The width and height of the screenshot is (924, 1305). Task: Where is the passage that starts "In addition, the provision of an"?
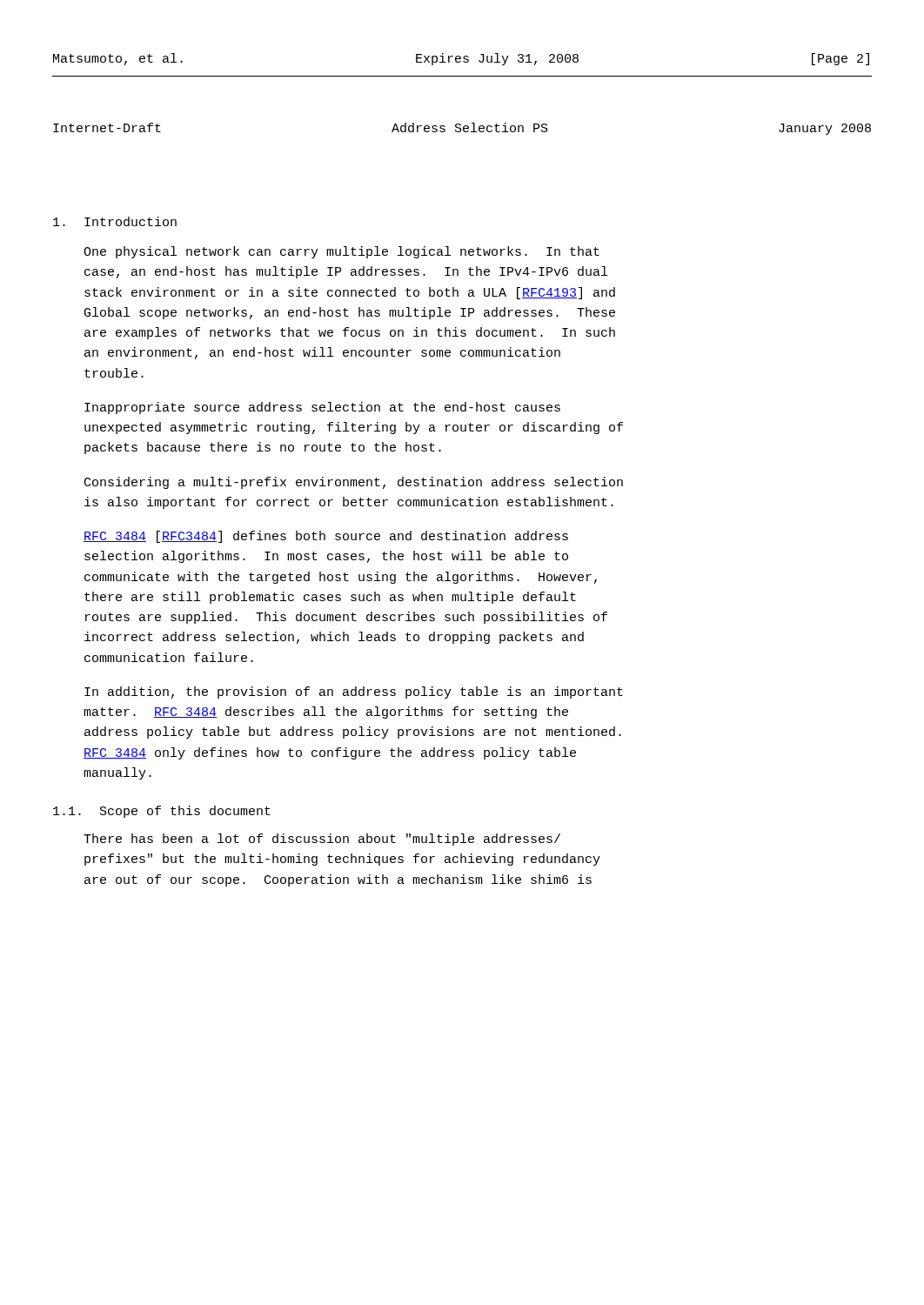click(x=354, y=733)
